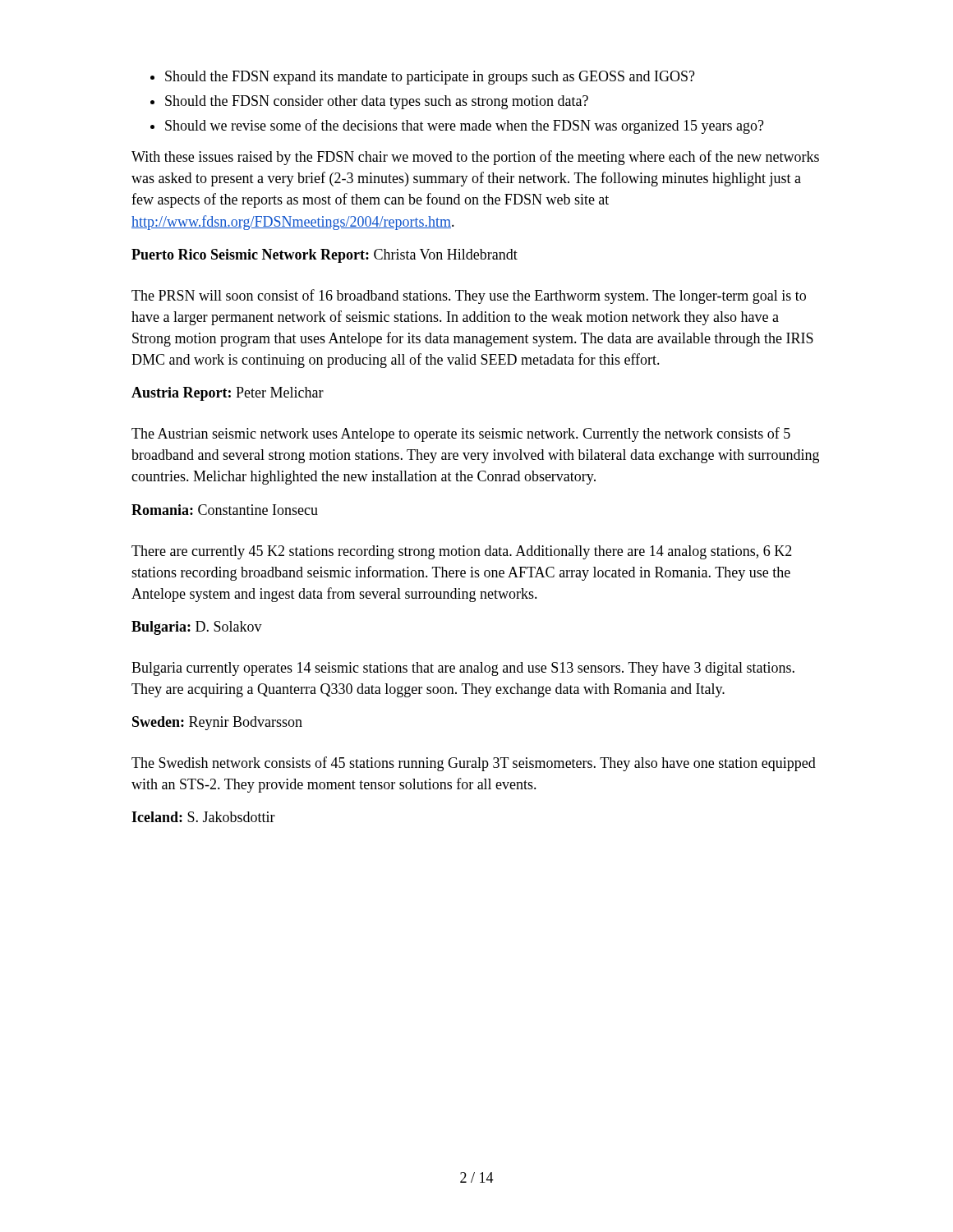
Task: Navigate to the text block starting "Bulgaria: D. Solakov"
Action: pos(197,627)
